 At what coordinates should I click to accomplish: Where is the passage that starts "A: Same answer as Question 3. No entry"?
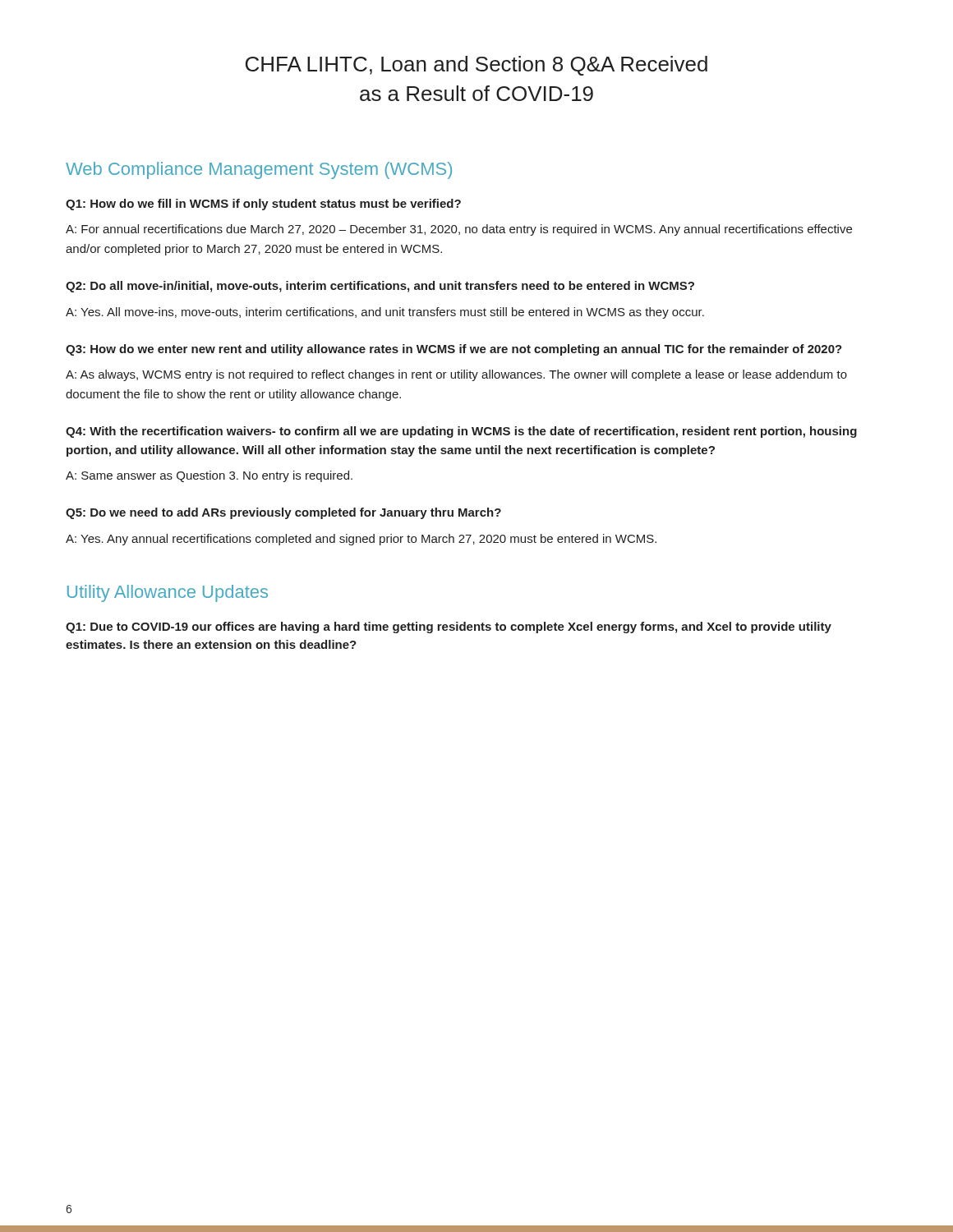pos(210,475)
